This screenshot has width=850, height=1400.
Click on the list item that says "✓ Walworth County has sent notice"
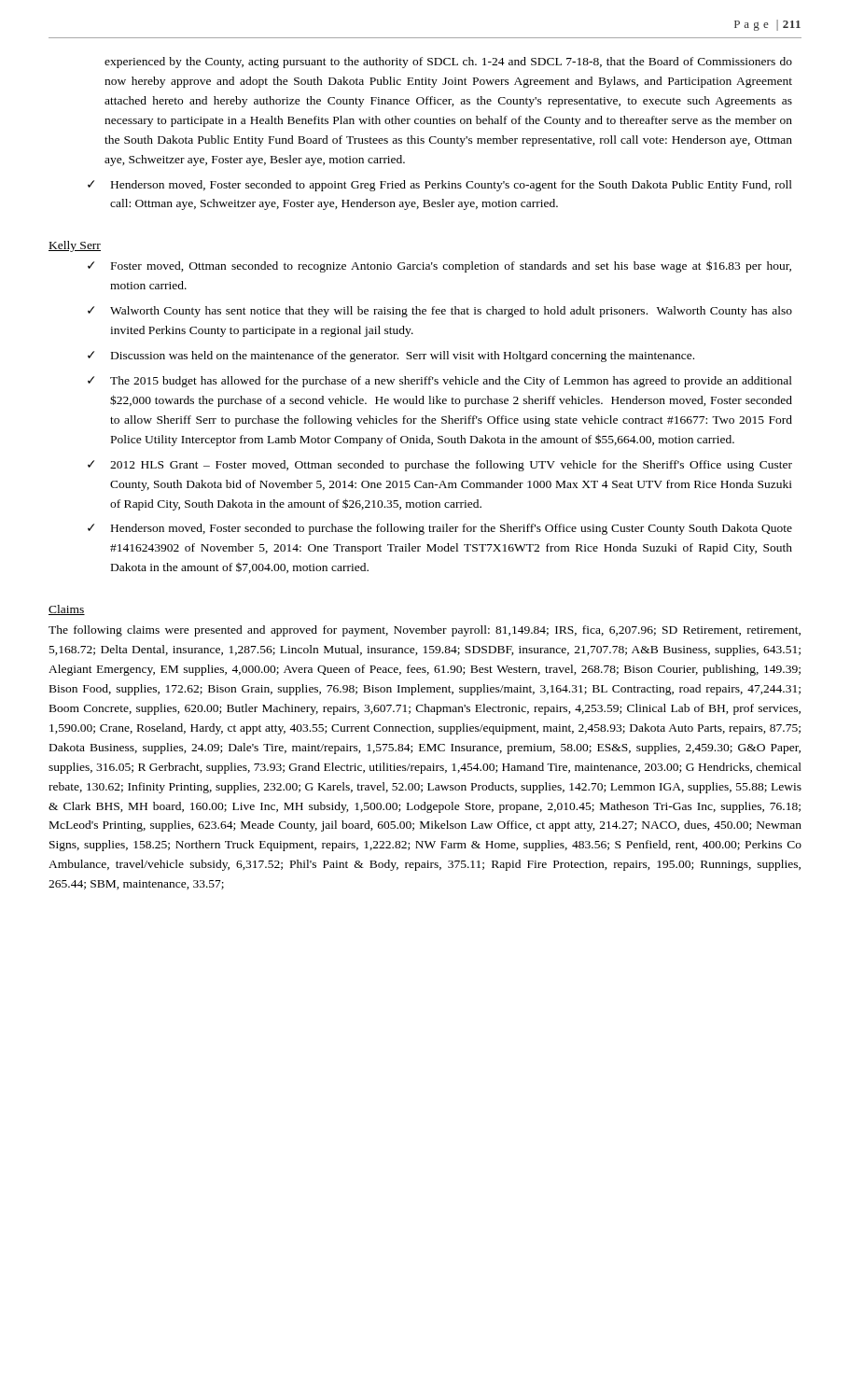click(x=439, y=321)
